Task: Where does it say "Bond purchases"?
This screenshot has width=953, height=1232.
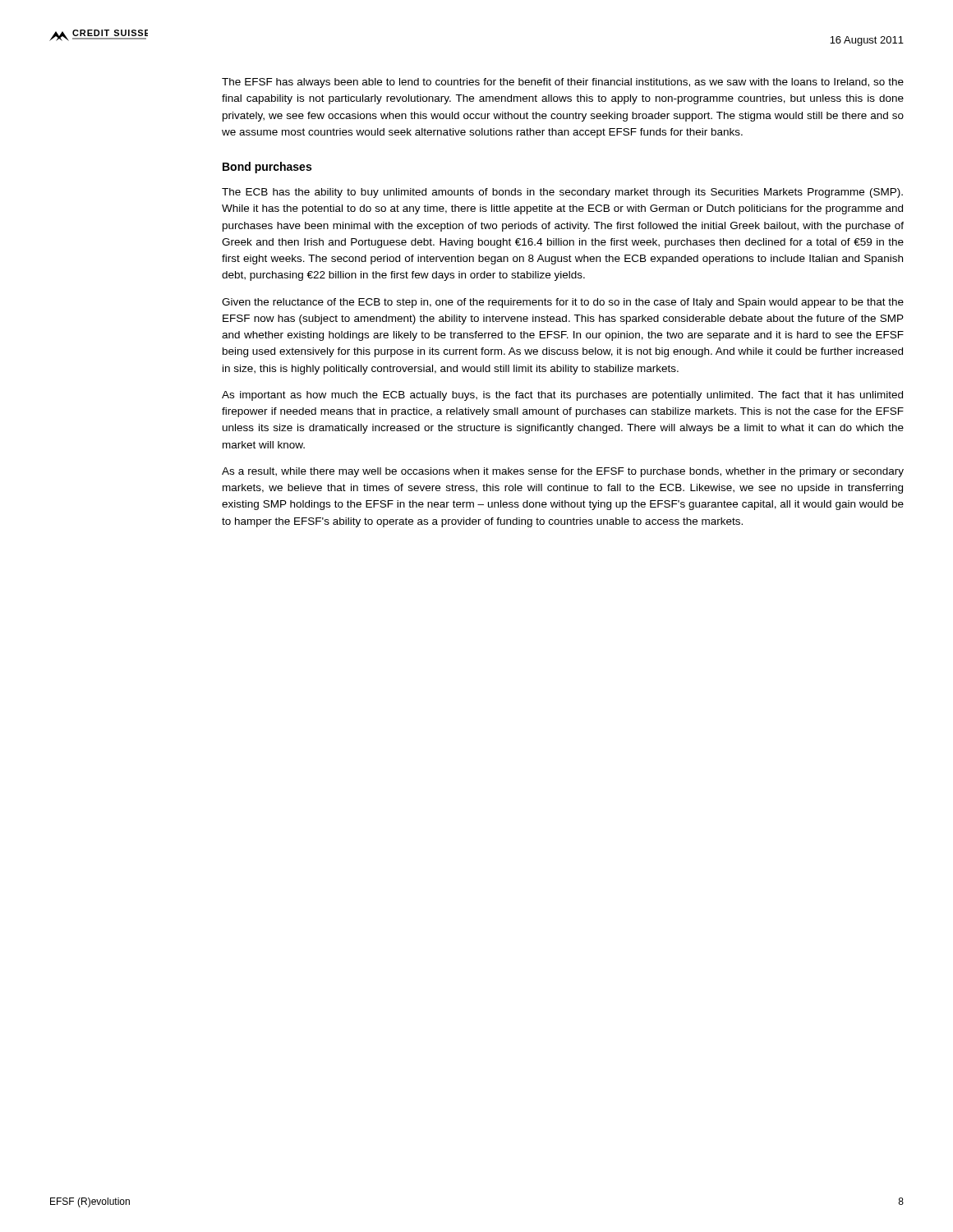Action: (x=267, y=167)
